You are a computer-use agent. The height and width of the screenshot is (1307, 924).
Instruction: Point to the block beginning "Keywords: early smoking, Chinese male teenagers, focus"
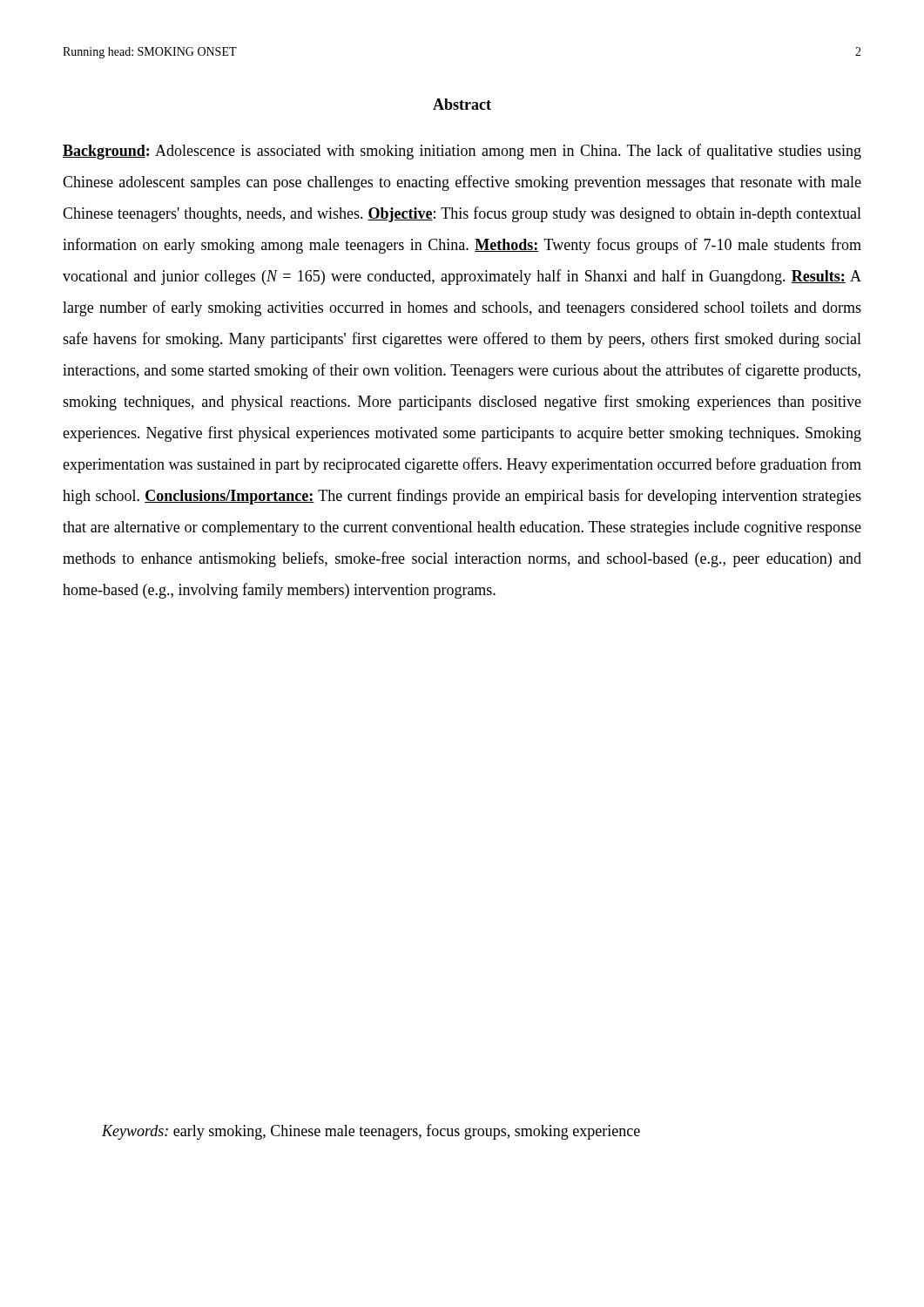point(371,1131)
